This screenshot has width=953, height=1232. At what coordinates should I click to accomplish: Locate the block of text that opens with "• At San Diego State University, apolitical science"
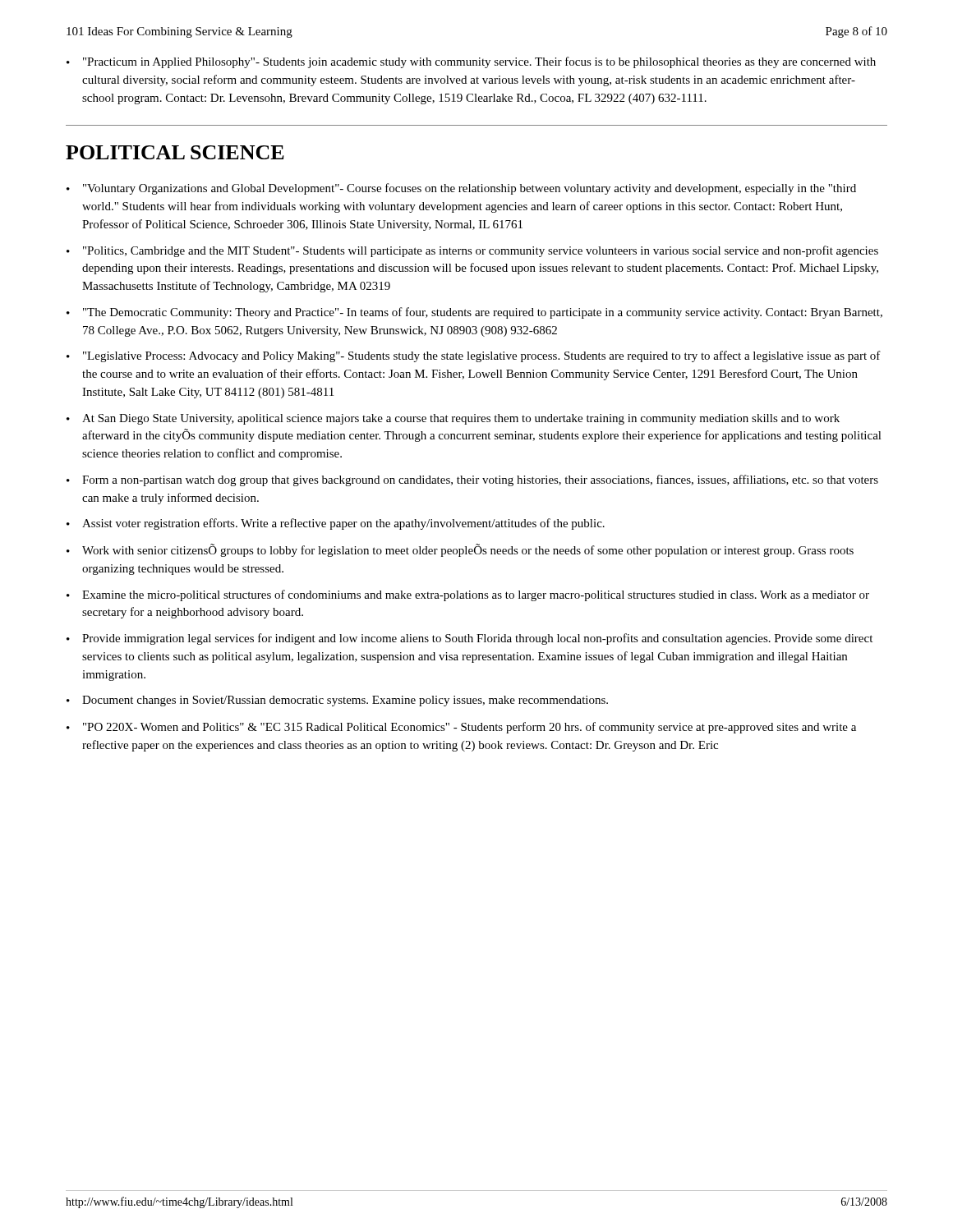476,436
